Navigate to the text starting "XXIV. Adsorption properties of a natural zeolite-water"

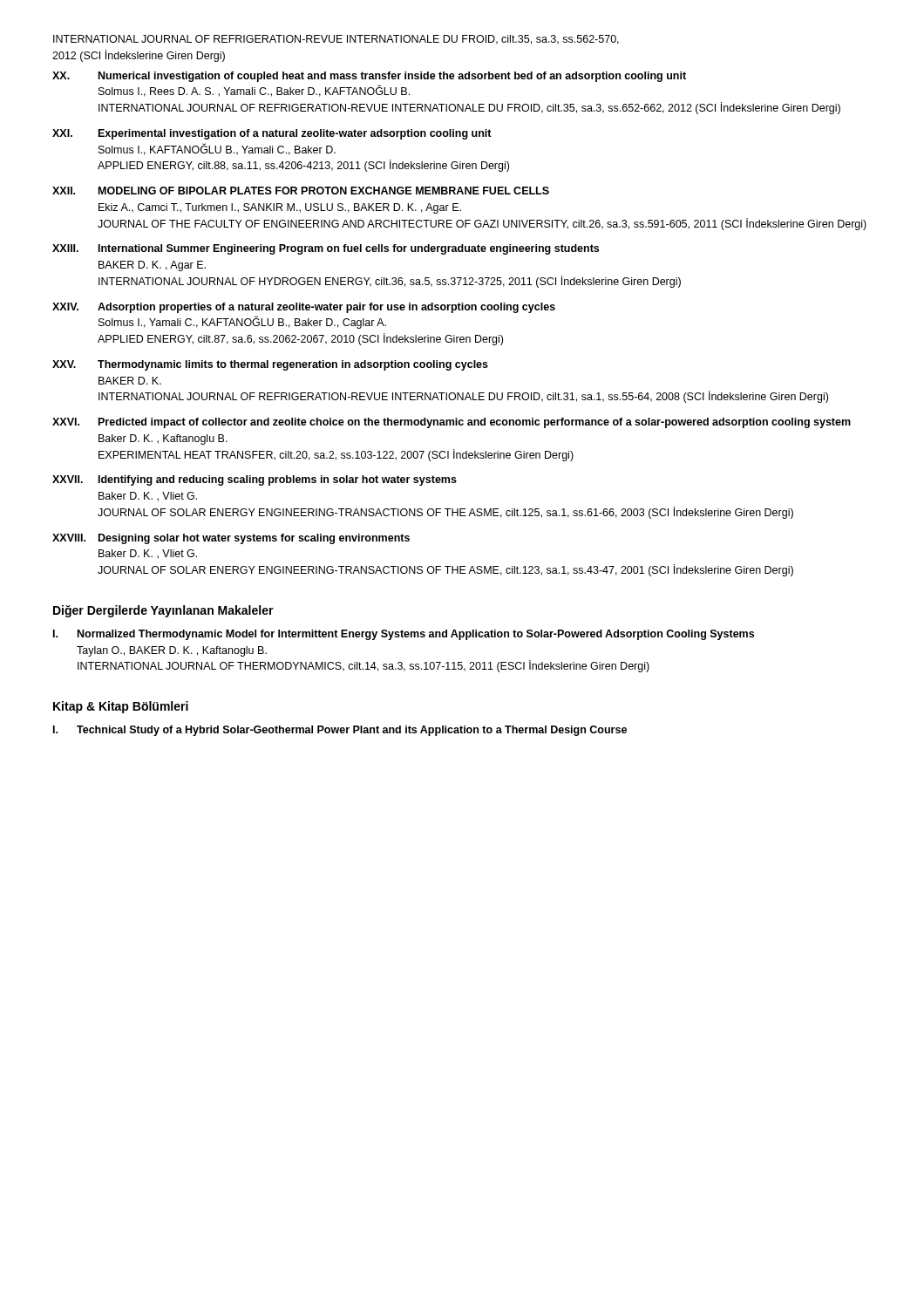(304, 308)
